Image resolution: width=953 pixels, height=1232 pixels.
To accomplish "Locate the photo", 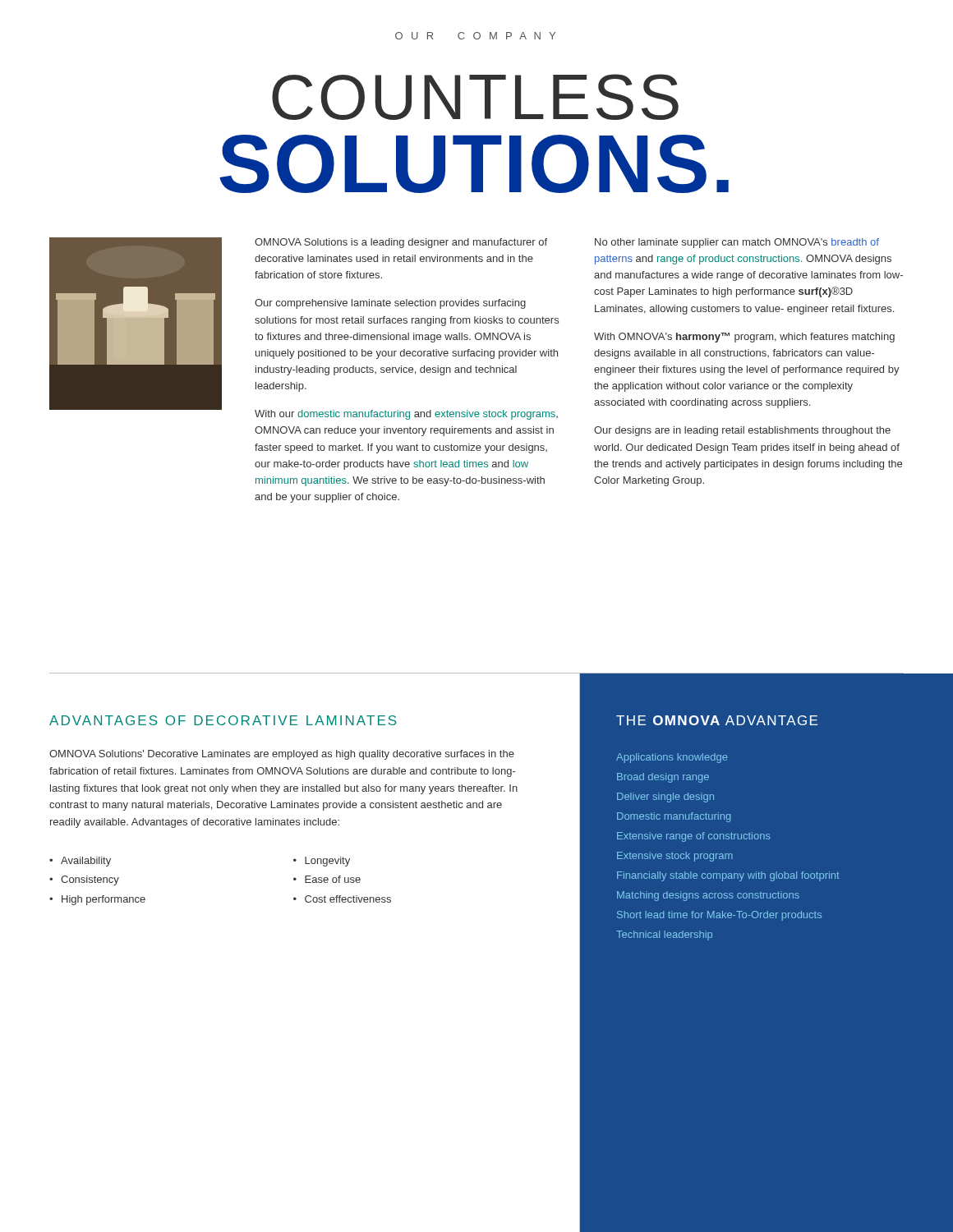I will (140, 377).
